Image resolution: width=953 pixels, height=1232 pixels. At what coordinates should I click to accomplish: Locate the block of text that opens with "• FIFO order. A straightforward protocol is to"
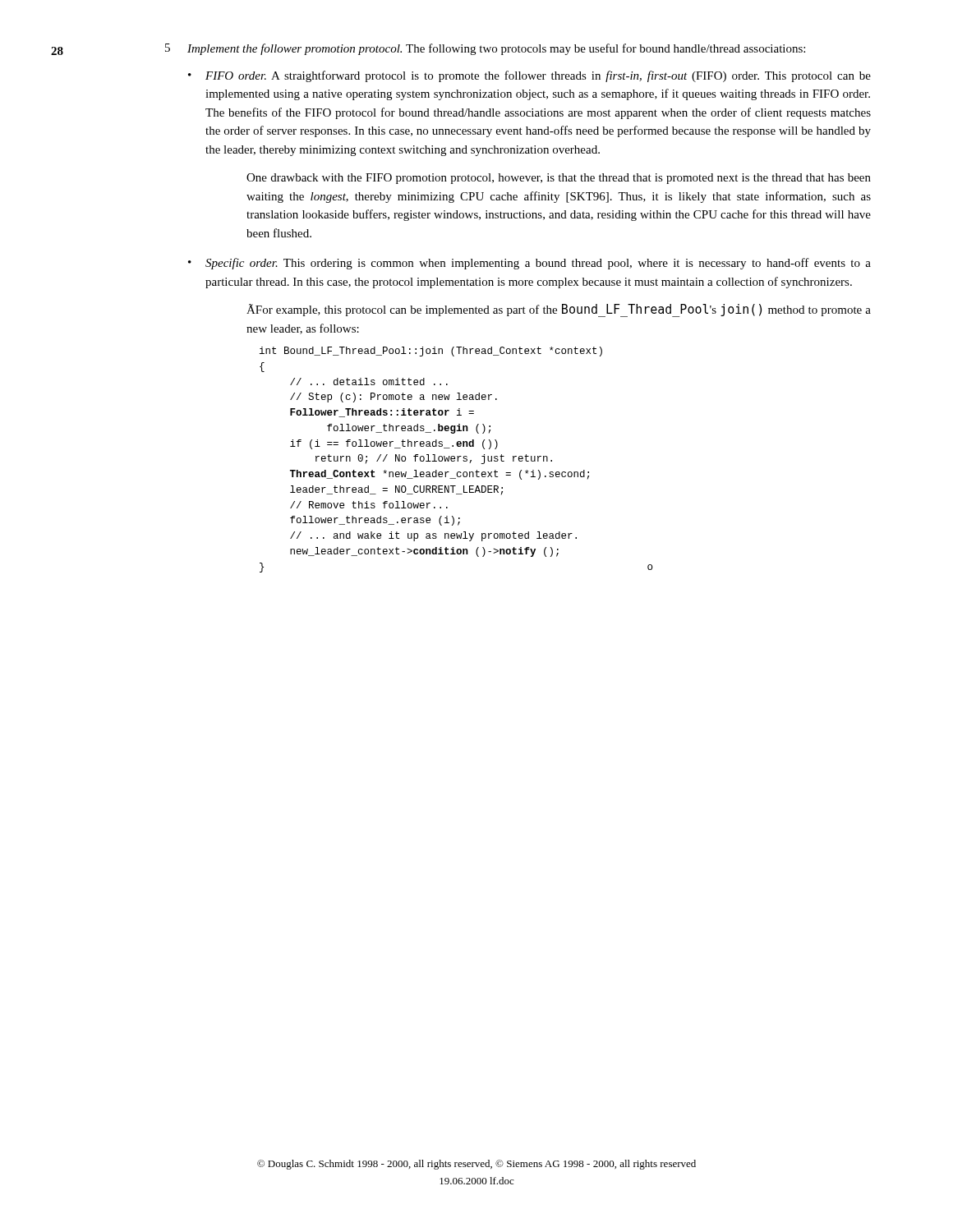click(x=529, y=112)
